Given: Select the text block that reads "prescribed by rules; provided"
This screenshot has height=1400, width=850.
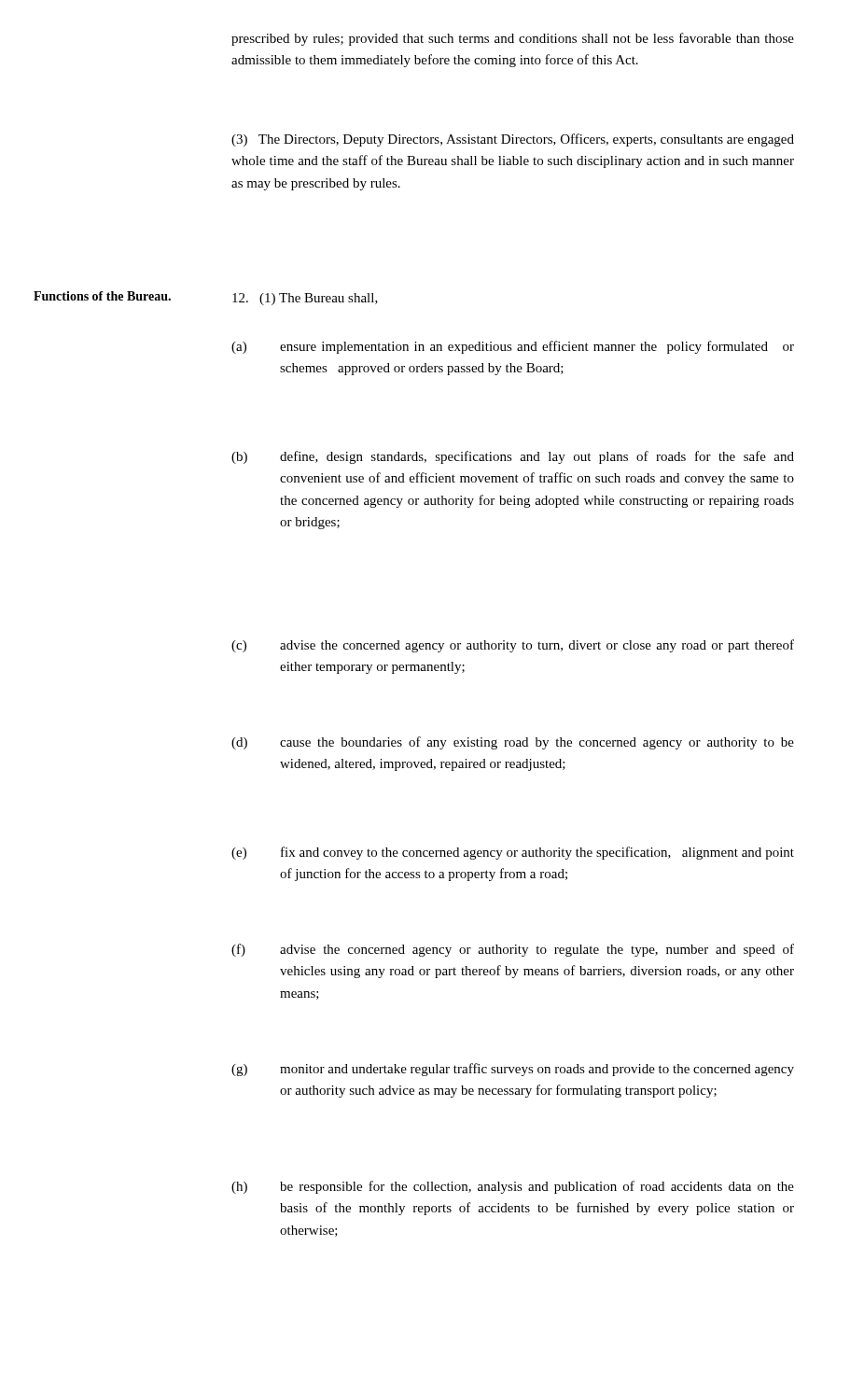Looking at the screenshot, I should coord(513,49).
